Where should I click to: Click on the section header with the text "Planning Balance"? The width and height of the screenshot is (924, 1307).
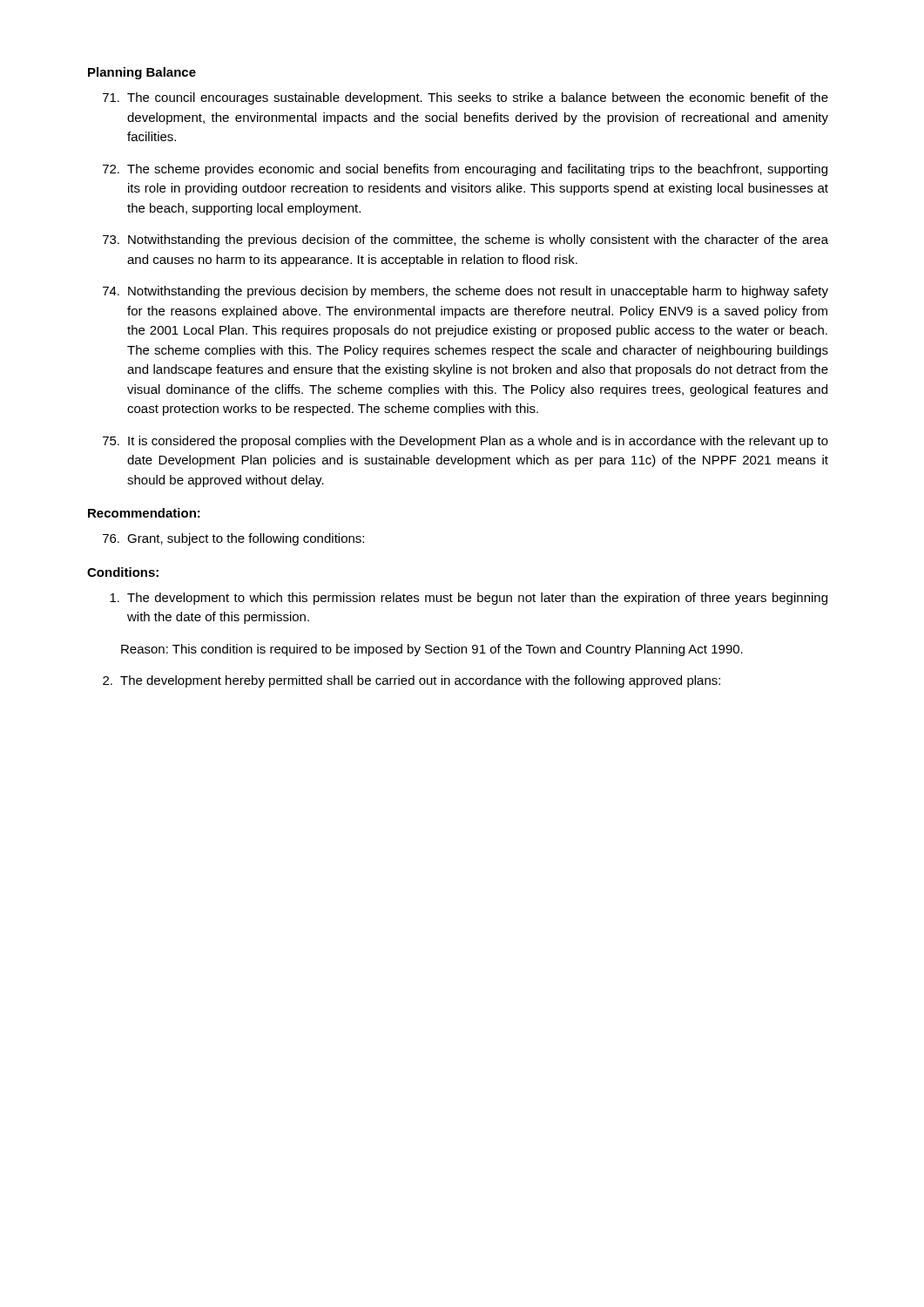click(x=142, y=72)
